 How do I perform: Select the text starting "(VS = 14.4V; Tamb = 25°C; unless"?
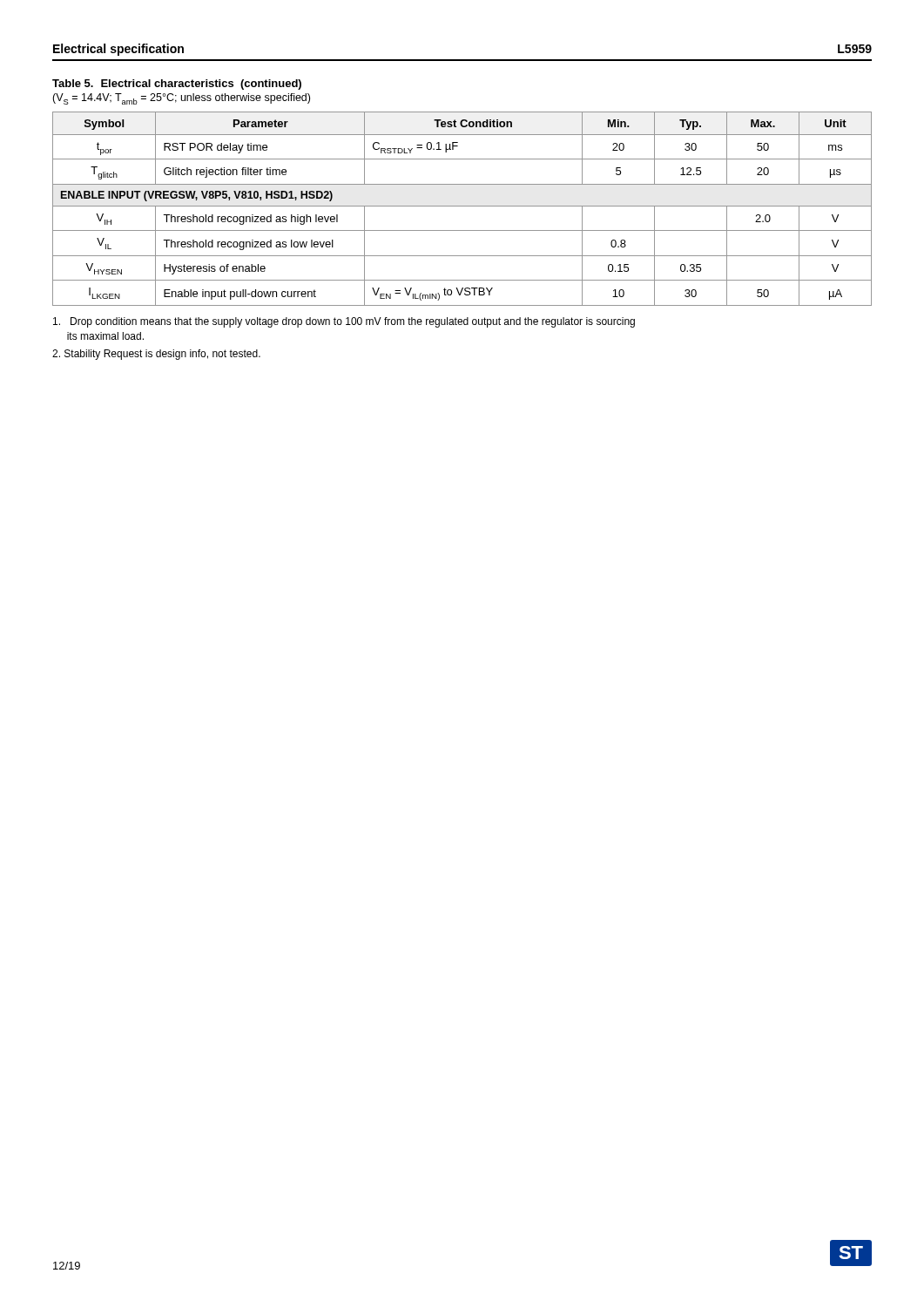coord(182,99)
